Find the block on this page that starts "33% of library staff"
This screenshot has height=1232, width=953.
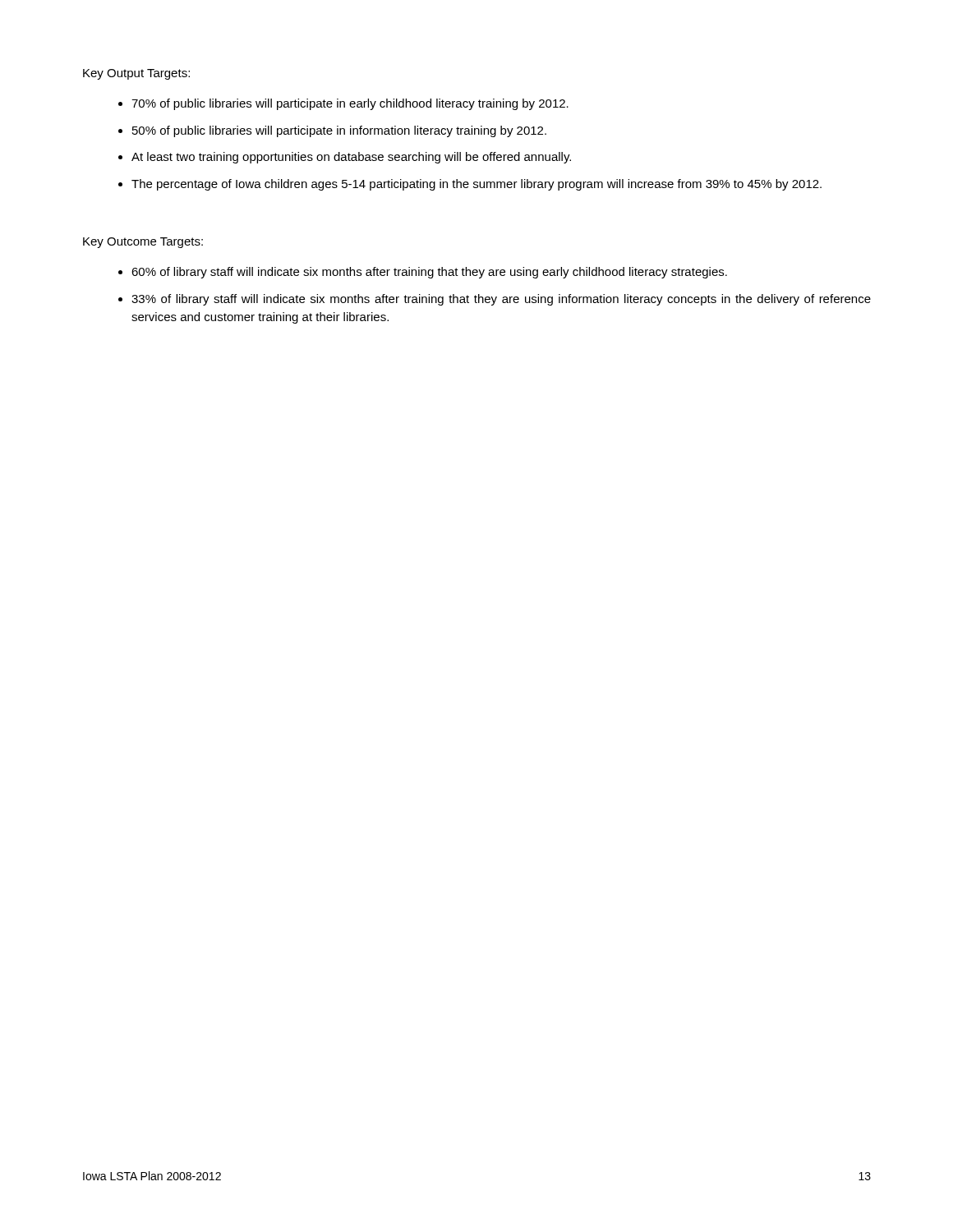[x=501, y=307]
